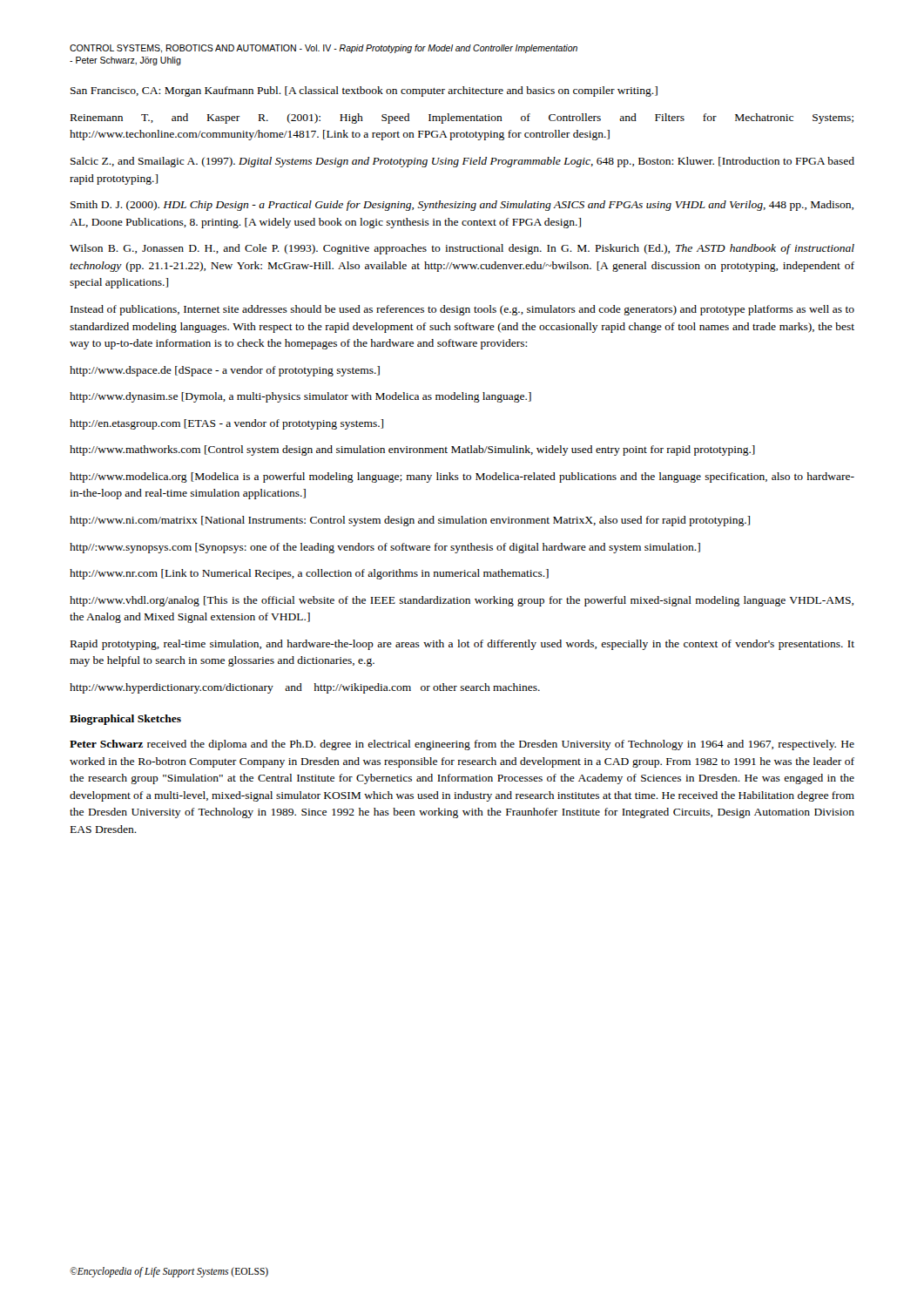Point to the block beginning "http://www.vhdl.org/analog [This is the official website"
Screen dimensions: 1307x924
click(462, 608)
